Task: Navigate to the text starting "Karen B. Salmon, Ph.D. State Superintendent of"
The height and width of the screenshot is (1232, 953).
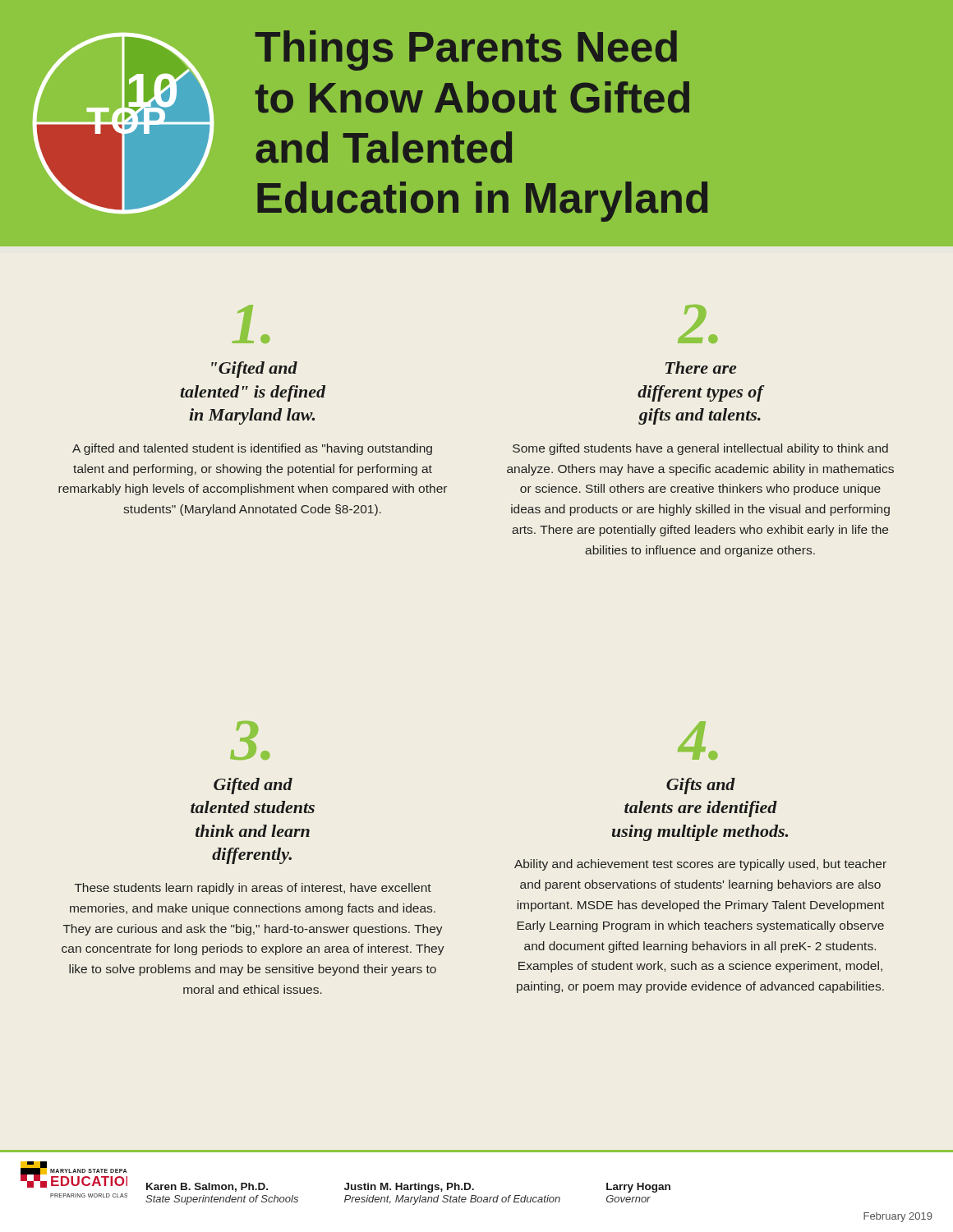Action: click(222, 1192)
